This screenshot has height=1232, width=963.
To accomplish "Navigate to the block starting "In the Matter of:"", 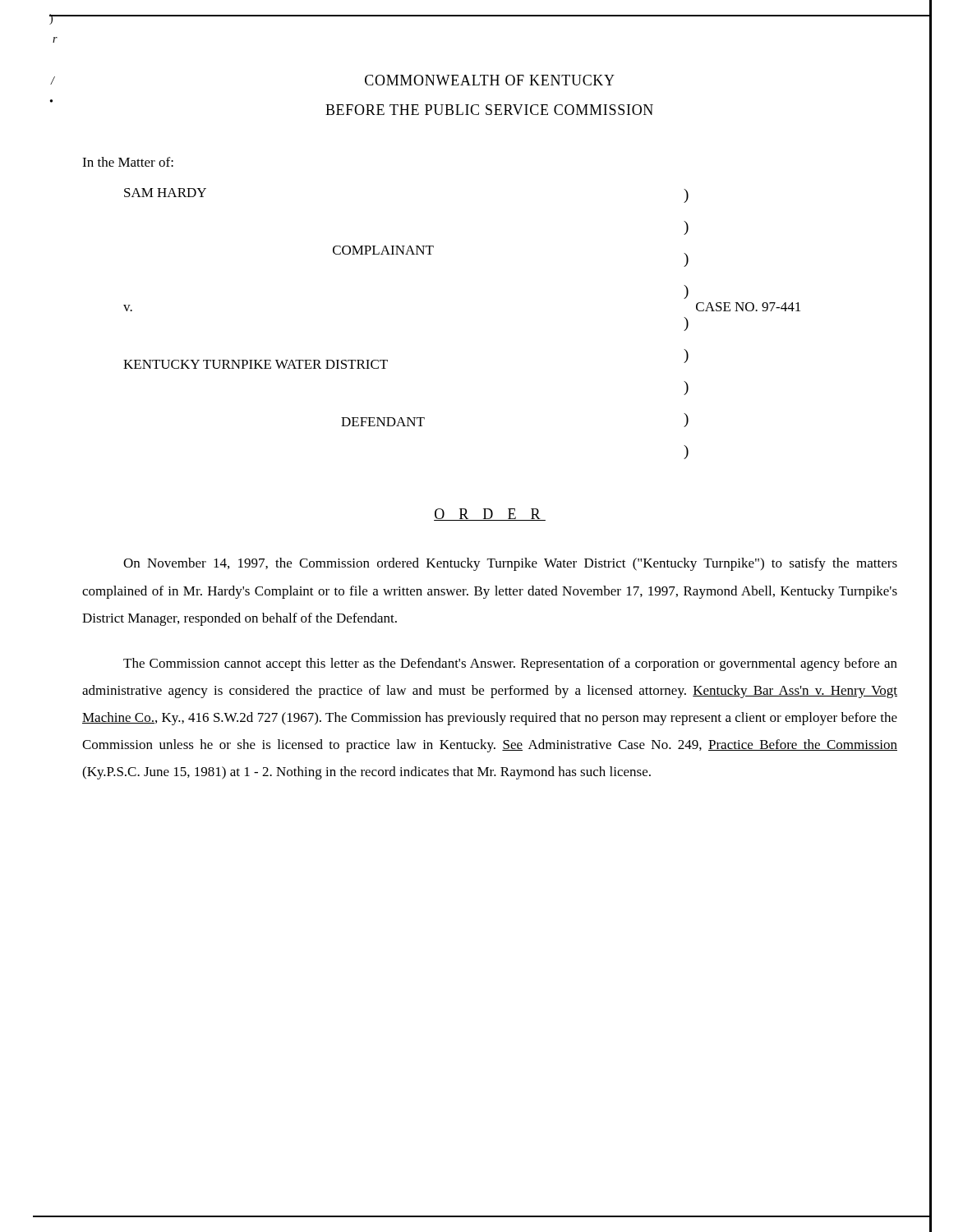I will tap(128, 162).
